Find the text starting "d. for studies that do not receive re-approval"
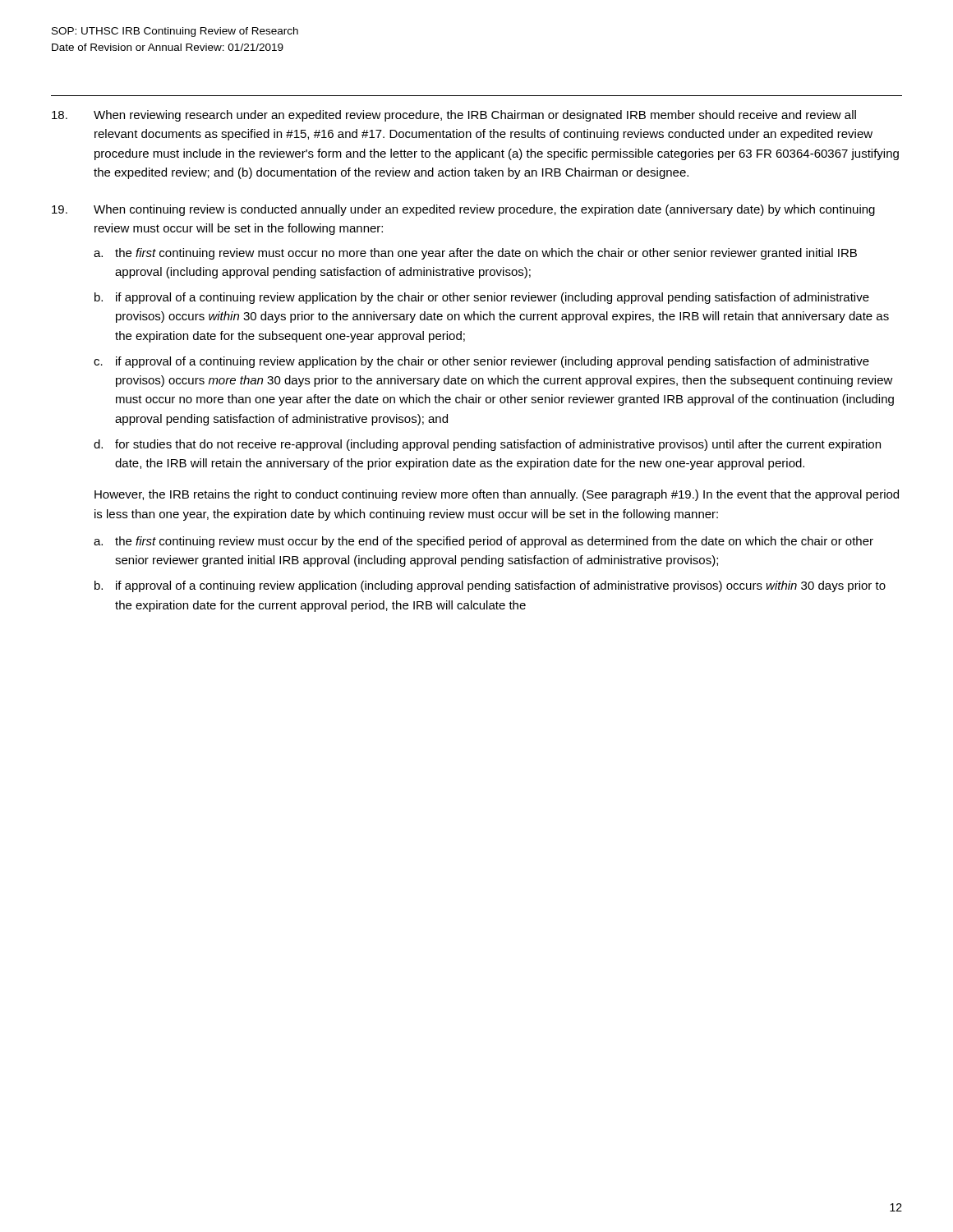The image size is (953, 1232). [498, 453]
